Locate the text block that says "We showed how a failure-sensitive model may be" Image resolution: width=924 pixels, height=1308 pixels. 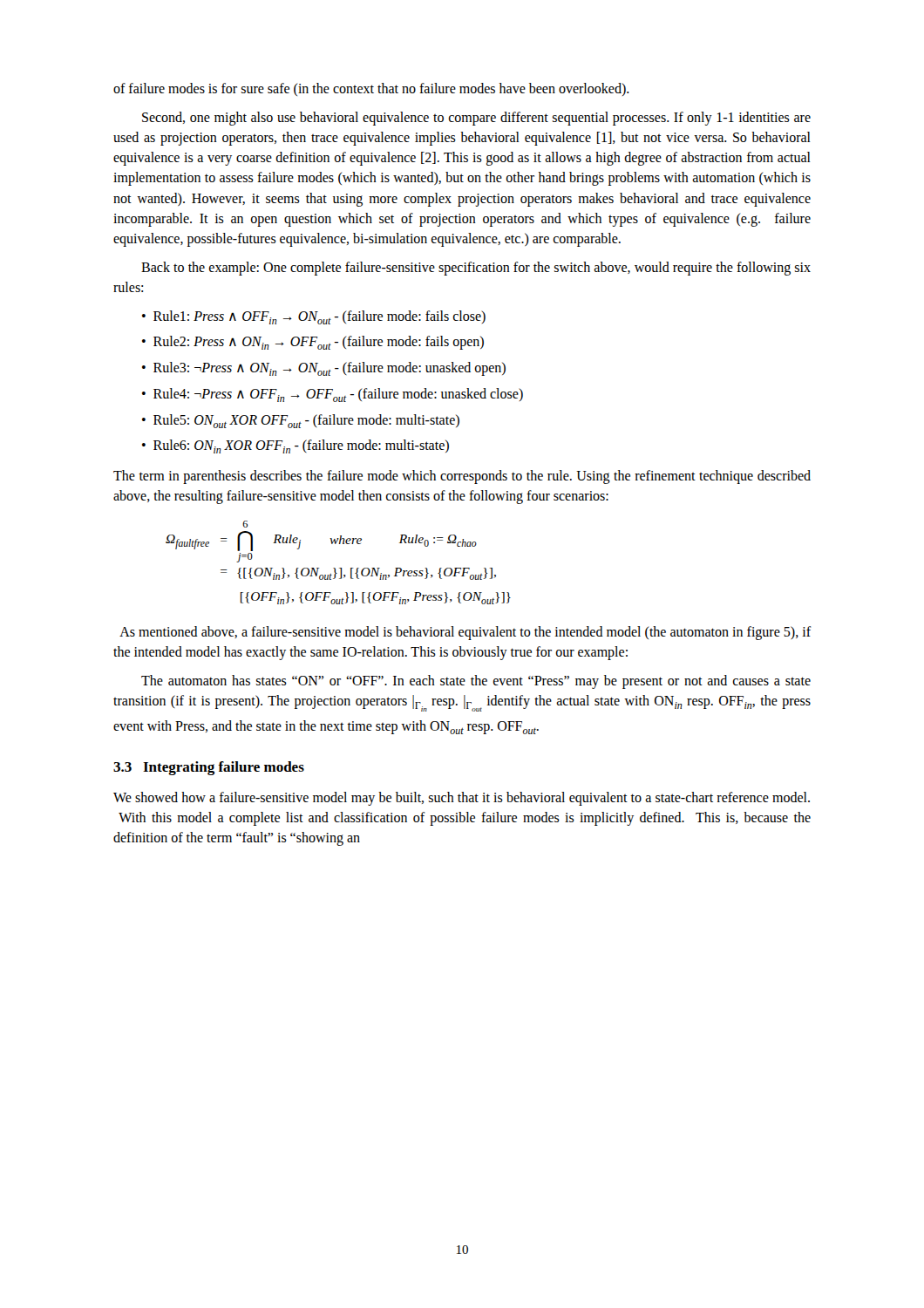[462, 817]
